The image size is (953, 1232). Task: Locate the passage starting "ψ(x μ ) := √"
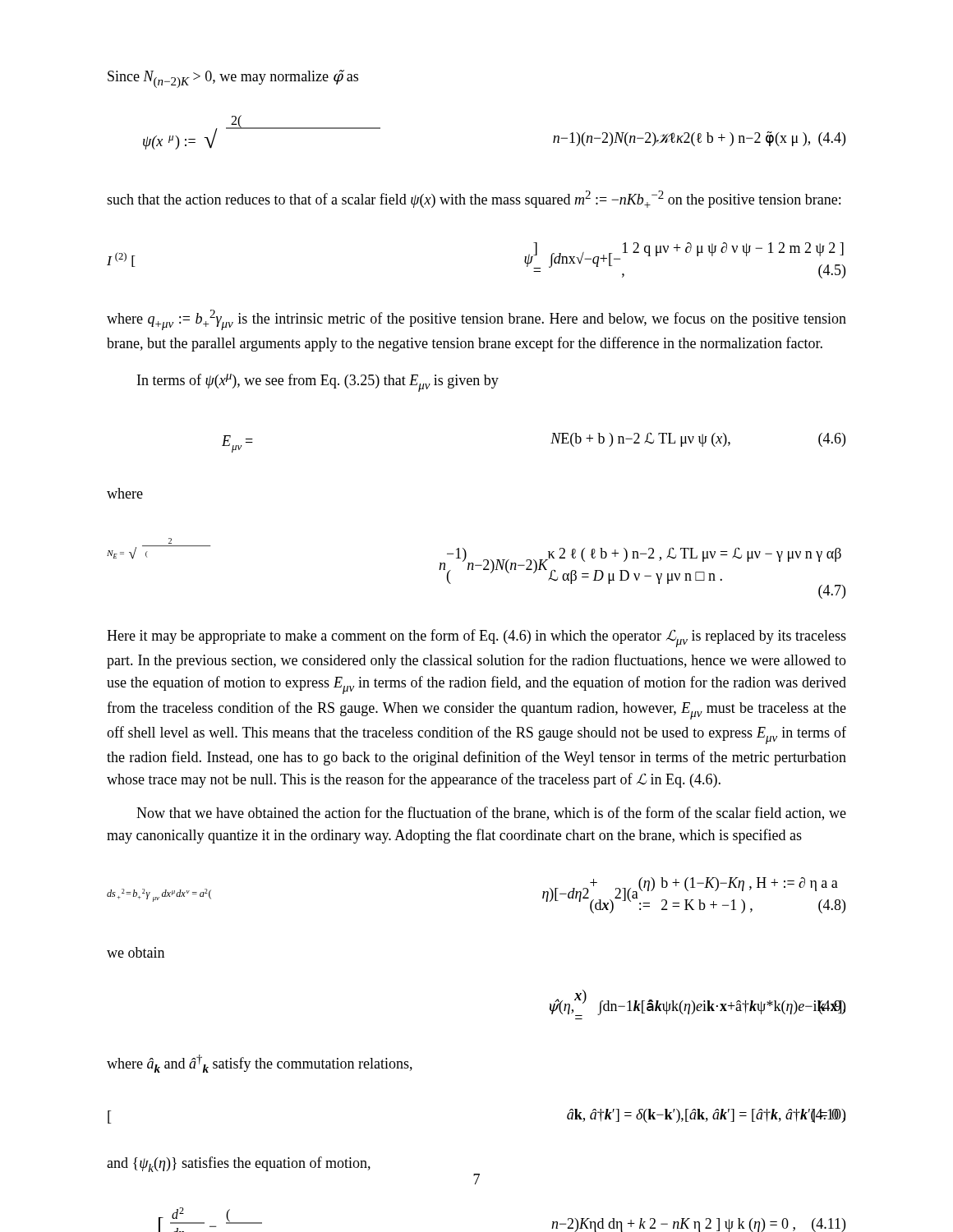click(303, 129)
